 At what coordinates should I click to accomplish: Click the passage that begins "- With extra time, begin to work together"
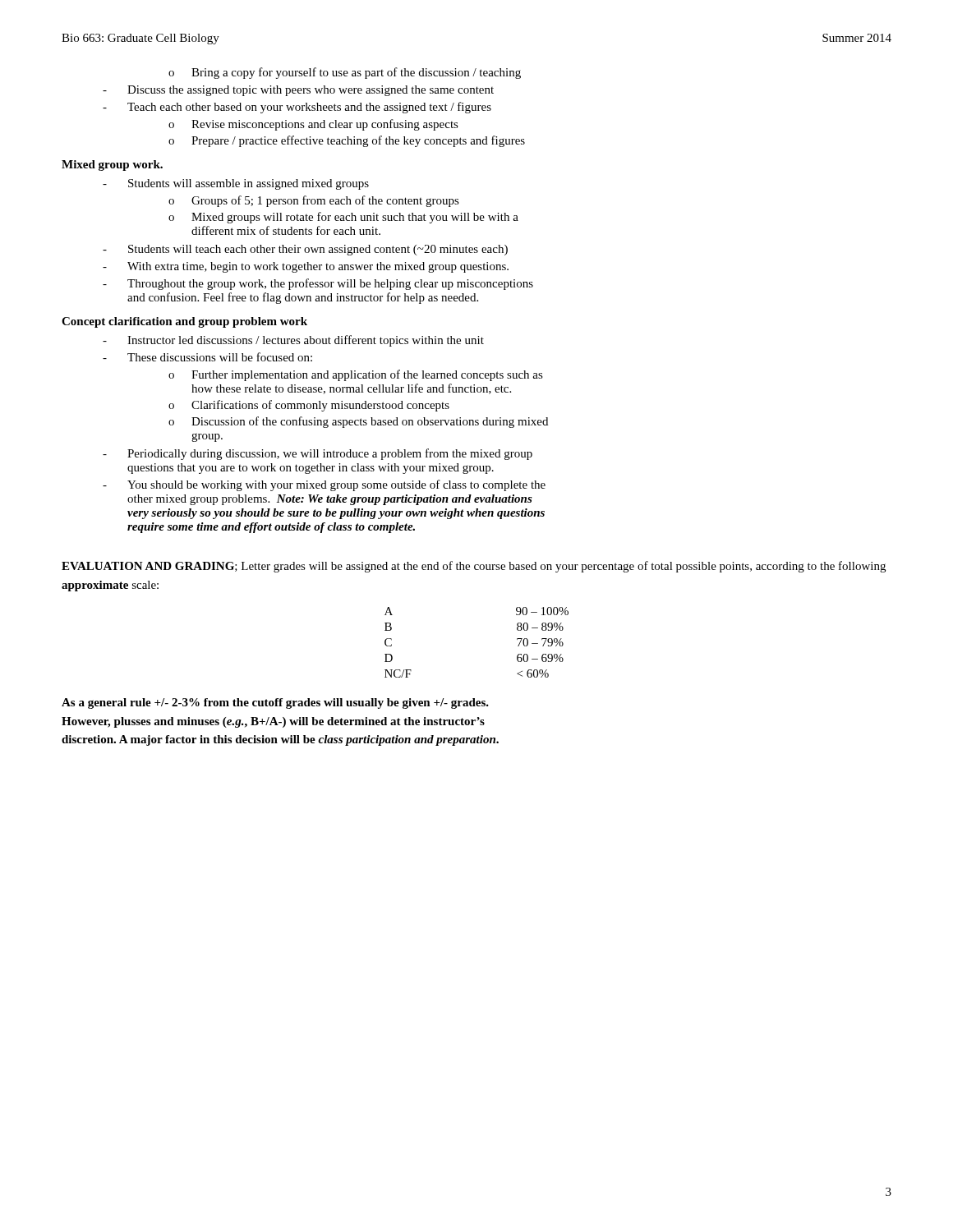pos(306,267)
